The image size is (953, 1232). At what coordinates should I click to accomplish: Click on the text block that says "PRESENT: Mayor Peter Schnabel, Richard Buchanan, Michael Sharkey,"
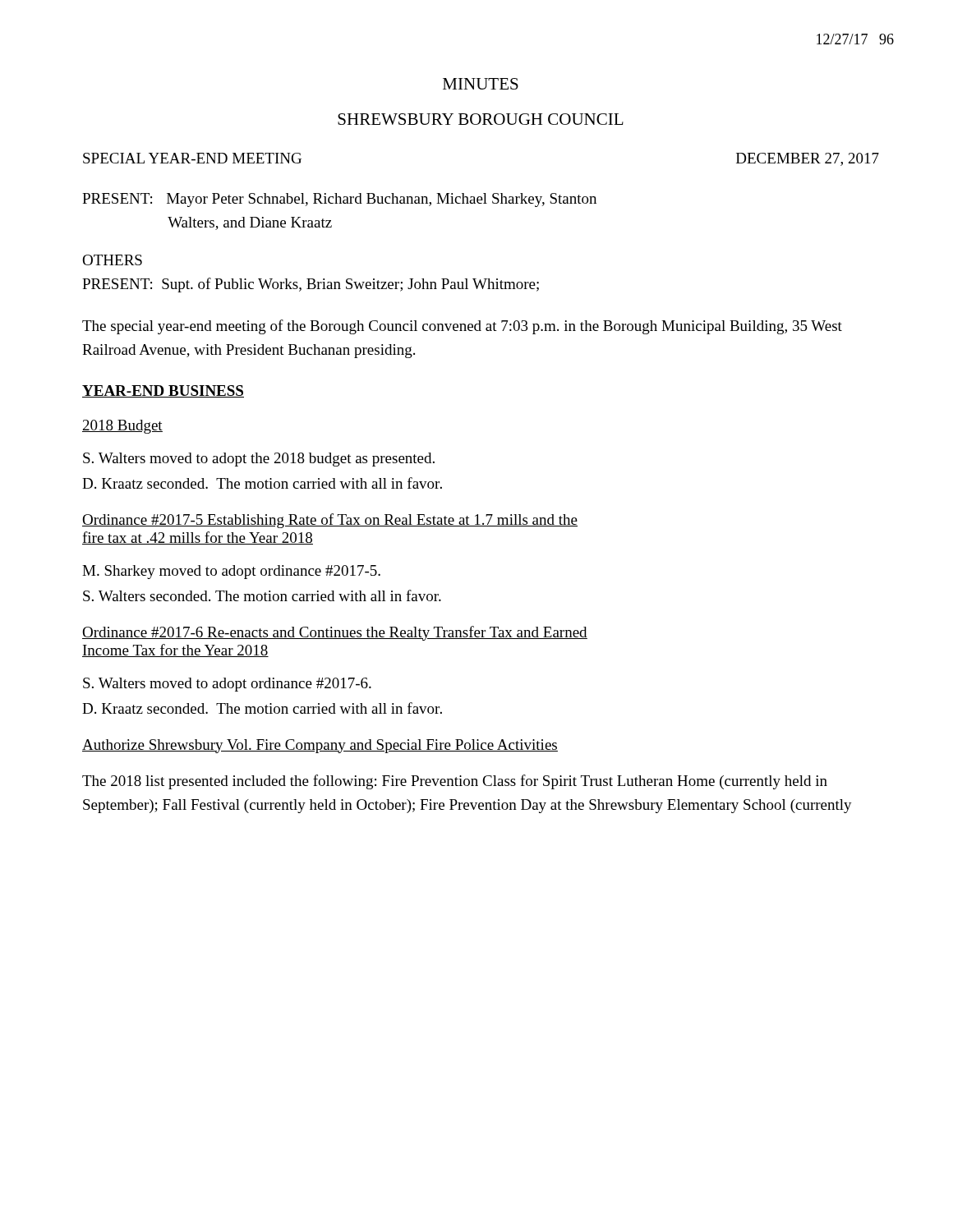(x=340, y=211)
